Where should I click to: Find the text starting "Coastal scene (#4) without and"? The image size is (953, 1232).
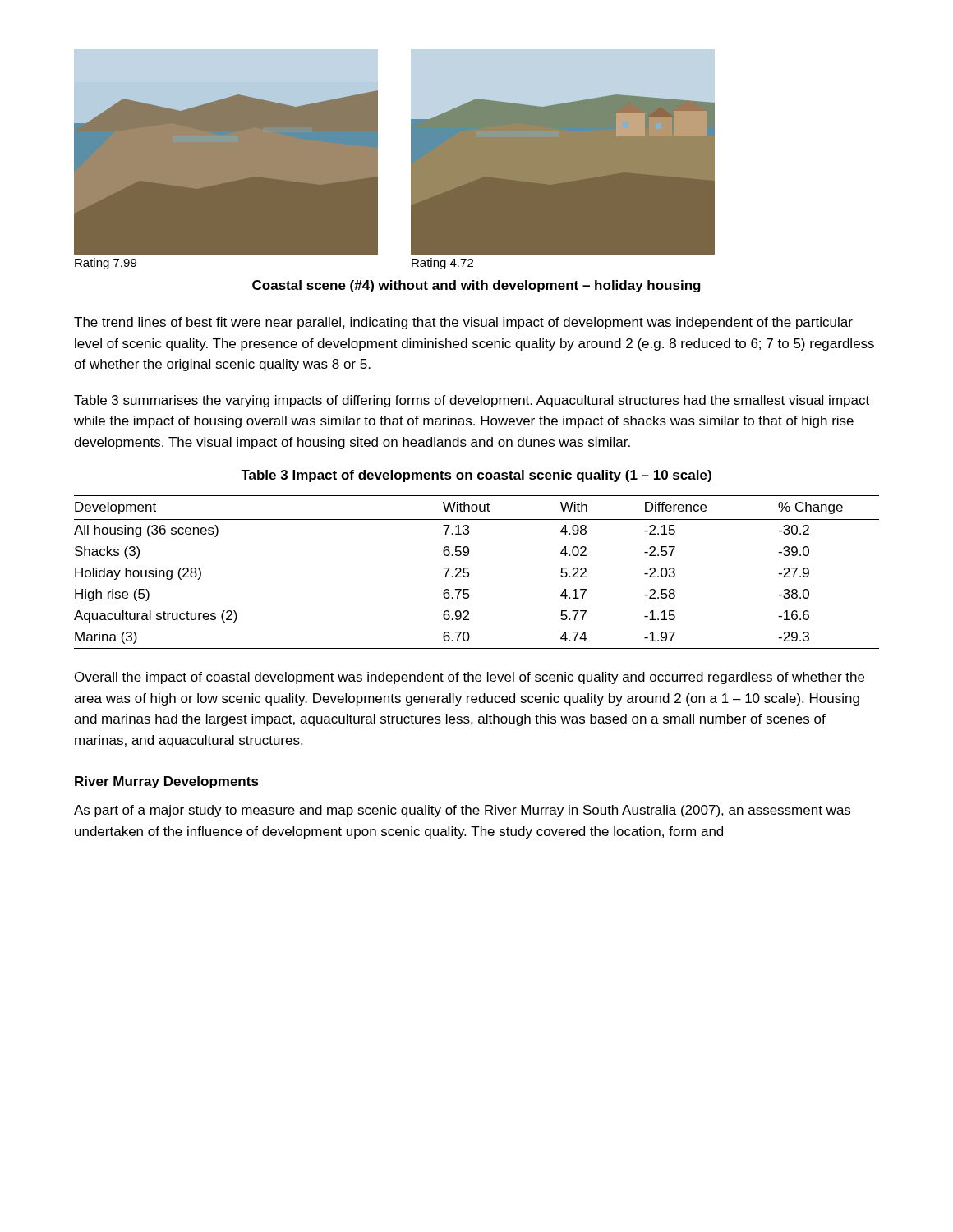pos(476,285)
